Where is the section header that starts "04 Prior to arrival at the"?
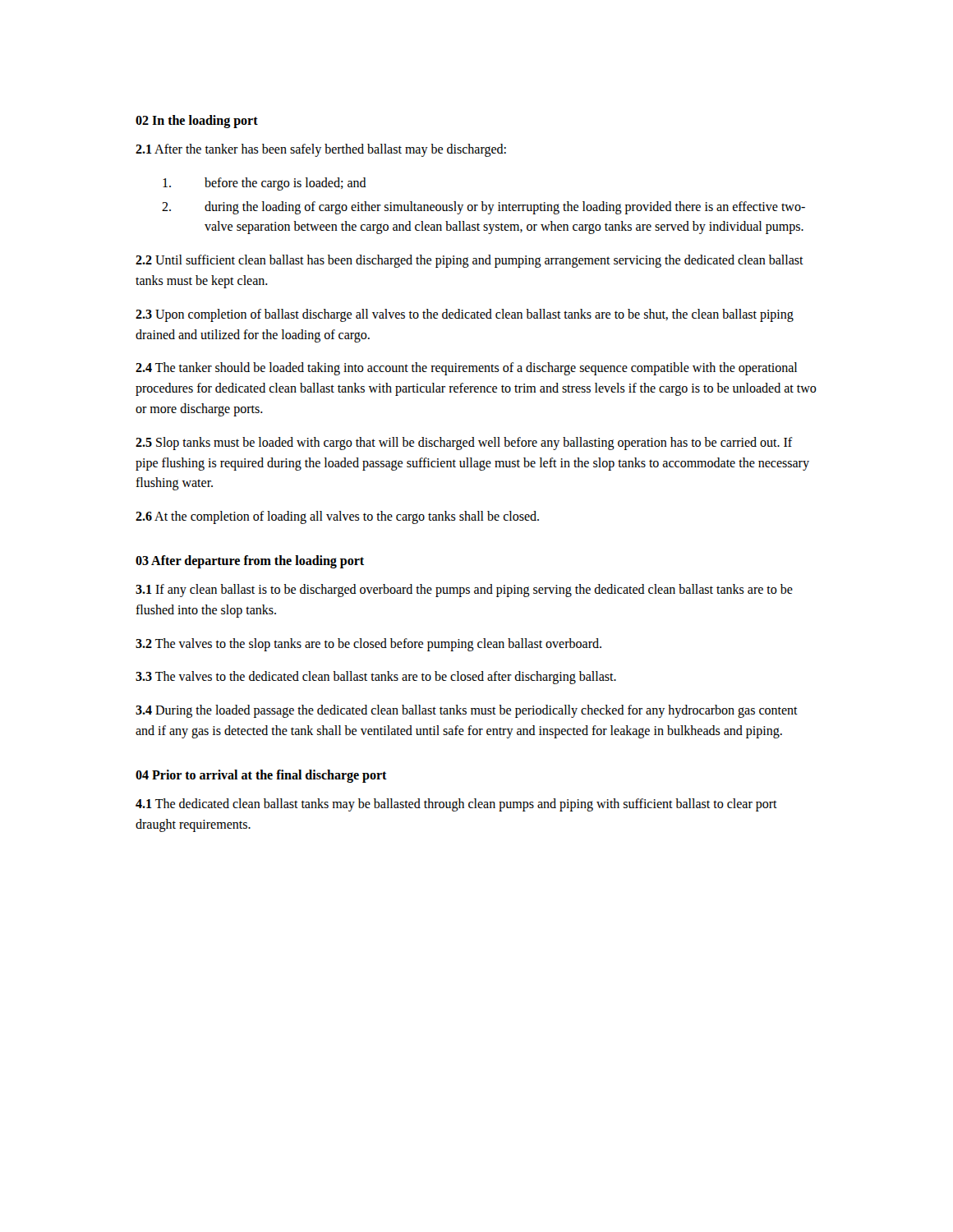Image resolution: width=953 pixels, height=1232 pixels. [x=261, y=775]
